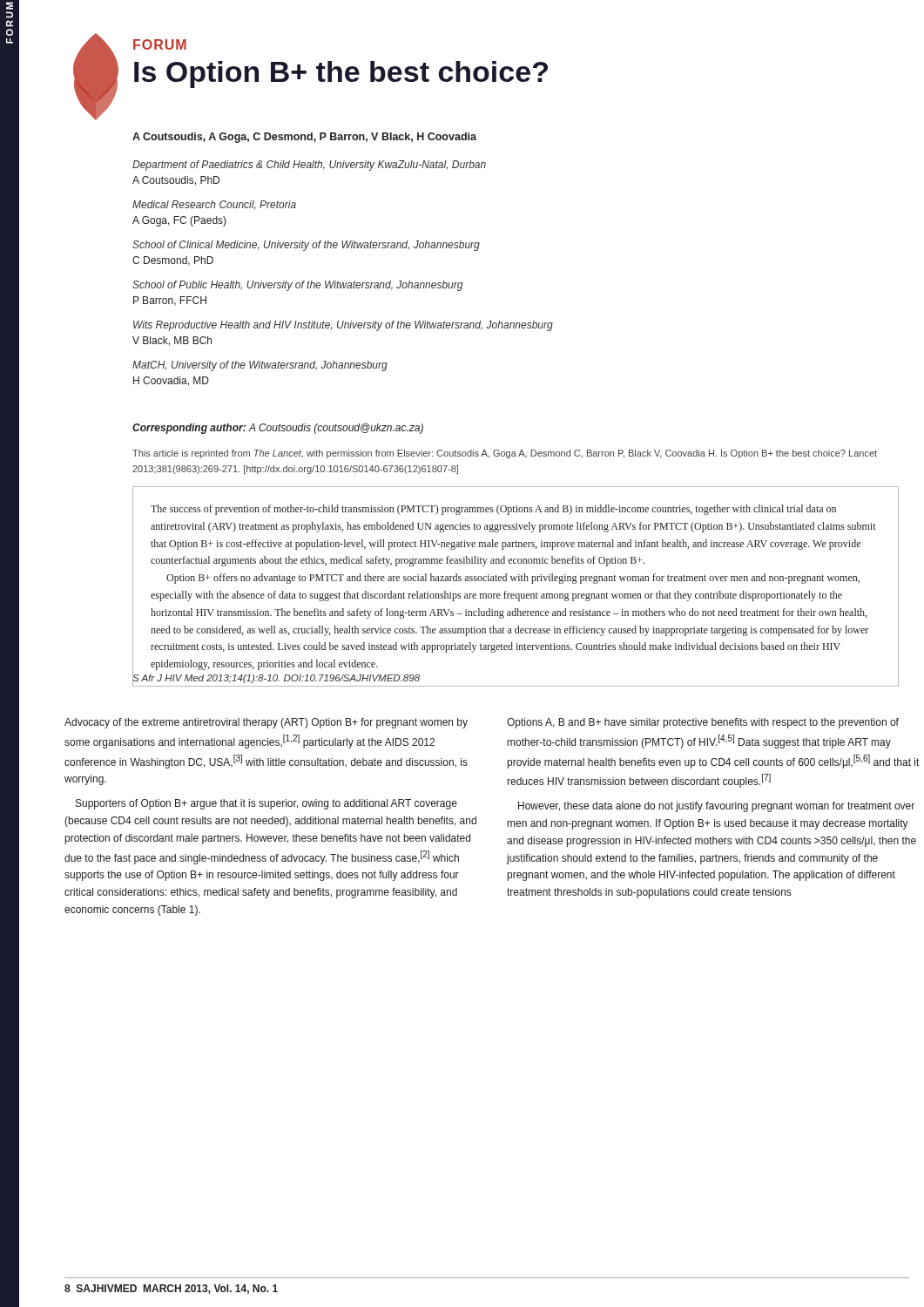Click the passage that begins "Wits Reproductive Health and HIV"
Viewport: 924px width, 1307px height.
pos(343,333)
